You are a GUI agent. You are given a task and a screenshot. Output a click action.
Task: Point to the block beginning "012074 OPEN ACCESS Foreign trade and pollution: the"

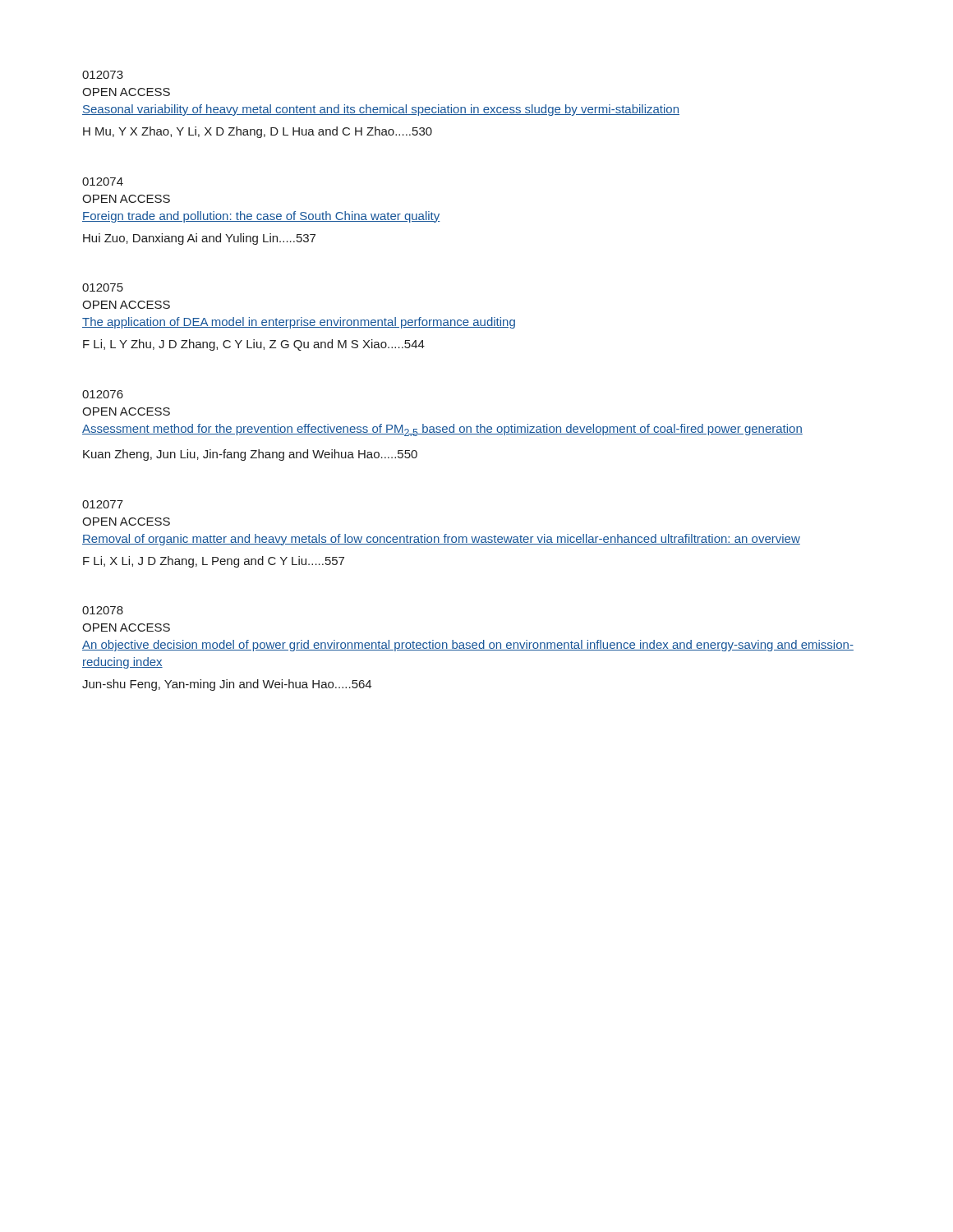point(103,182)
